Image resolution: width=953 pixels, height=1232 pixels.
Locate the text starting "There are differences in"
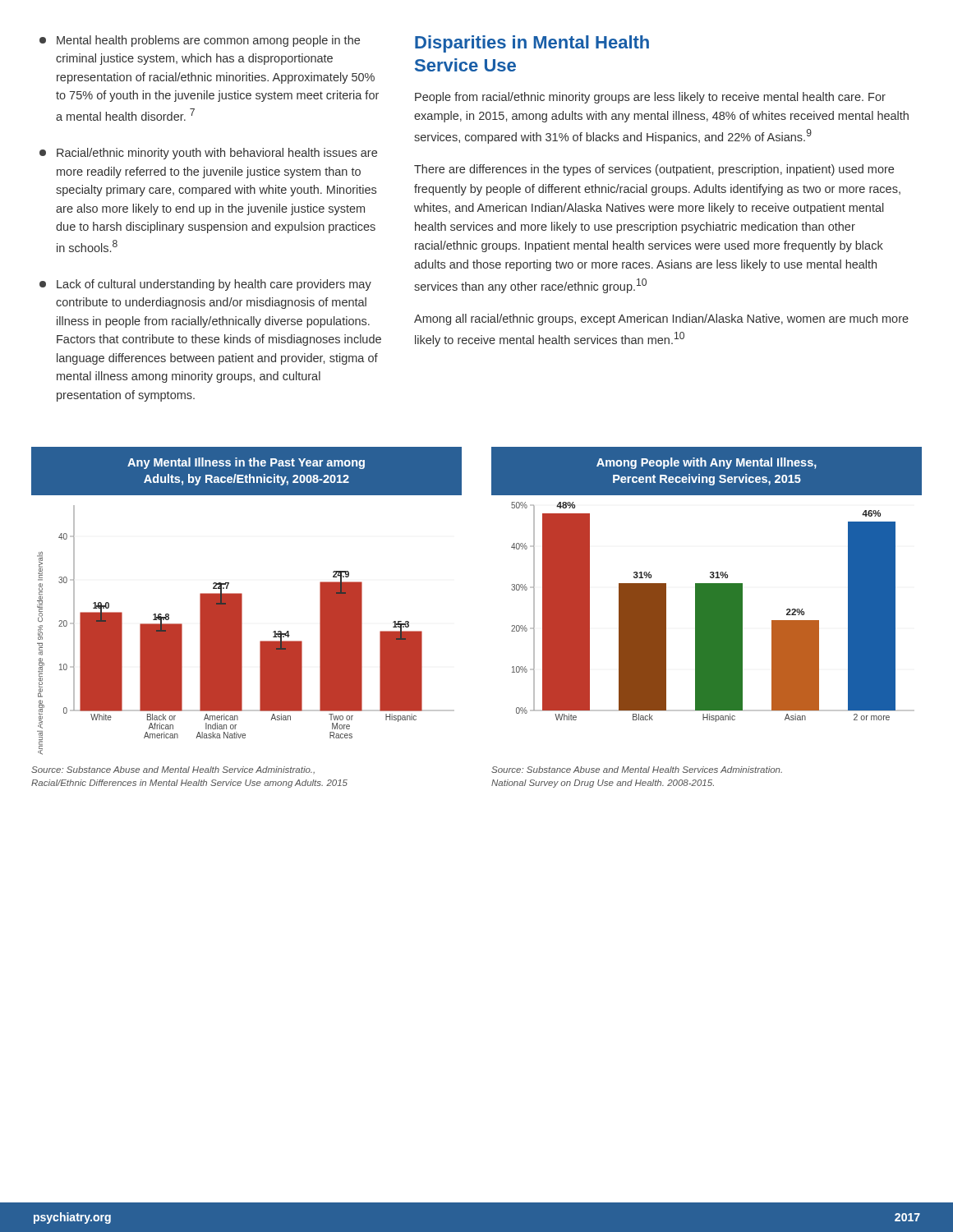pyautogui.click(x=658, y=228)
